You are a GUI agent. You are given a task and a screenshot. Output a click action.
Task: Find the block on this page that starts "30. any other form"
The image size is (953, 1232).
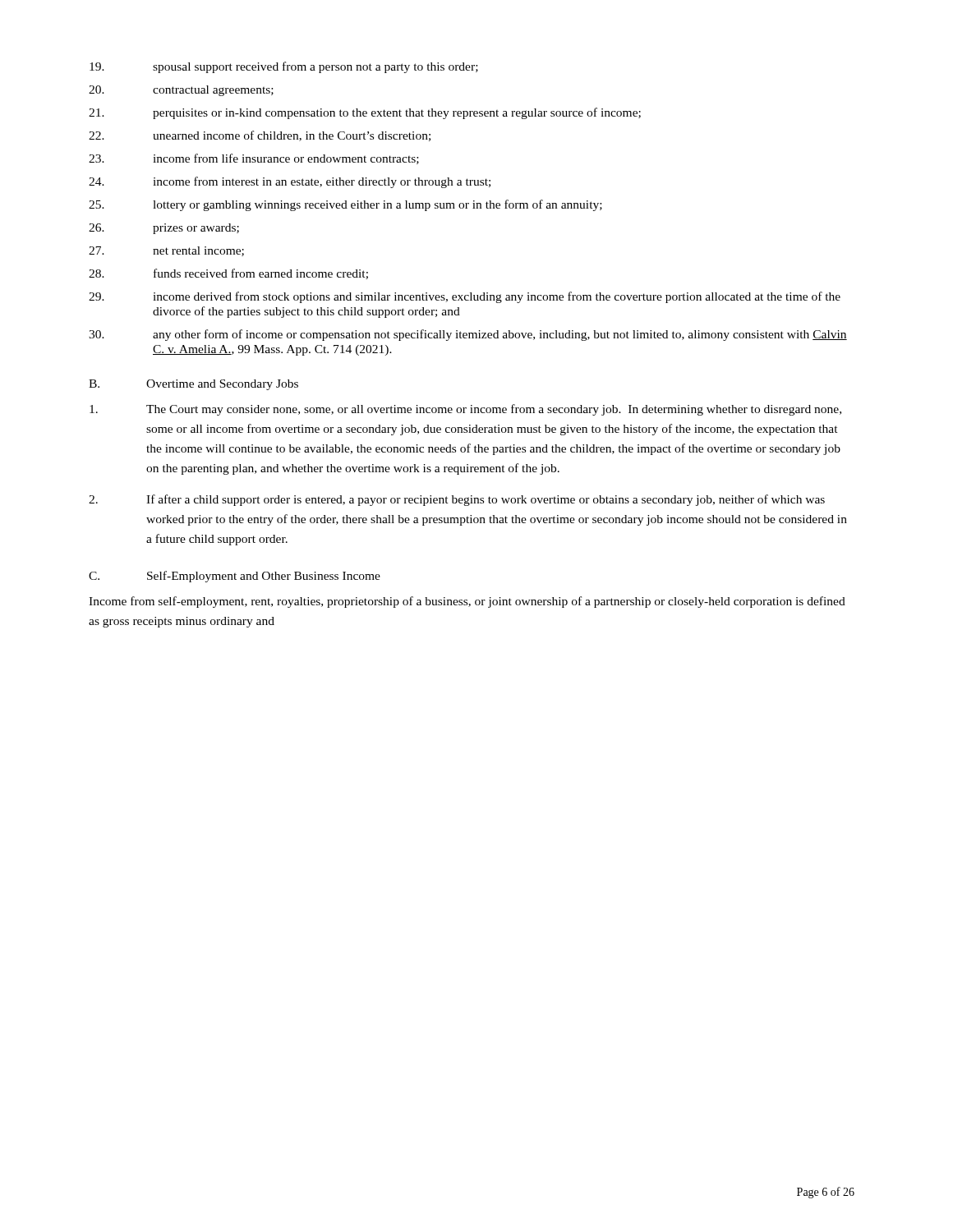pos(472,342)
